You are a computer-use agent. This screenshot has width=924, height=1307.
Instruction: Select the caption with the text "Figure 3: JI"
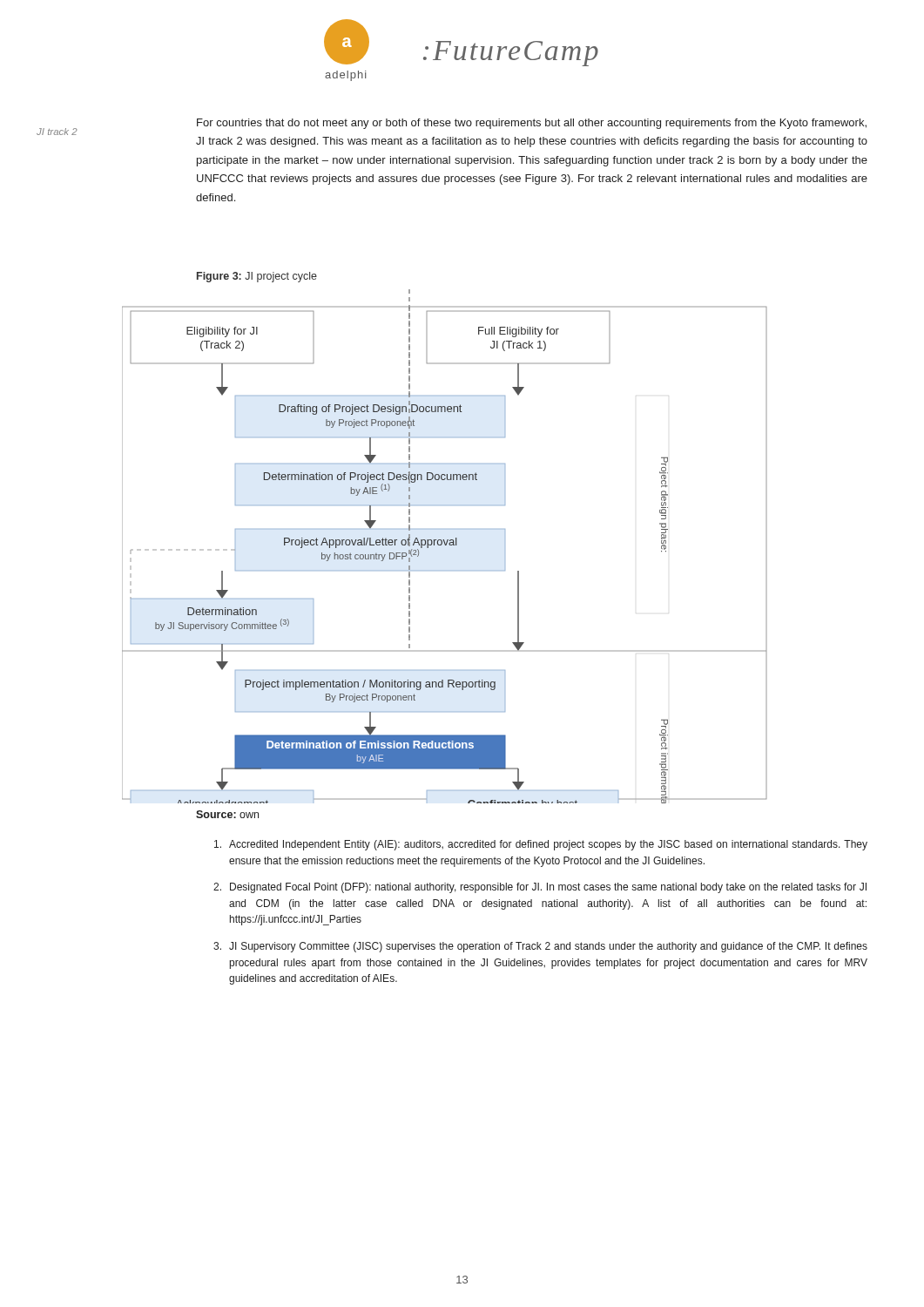point(256,276)
